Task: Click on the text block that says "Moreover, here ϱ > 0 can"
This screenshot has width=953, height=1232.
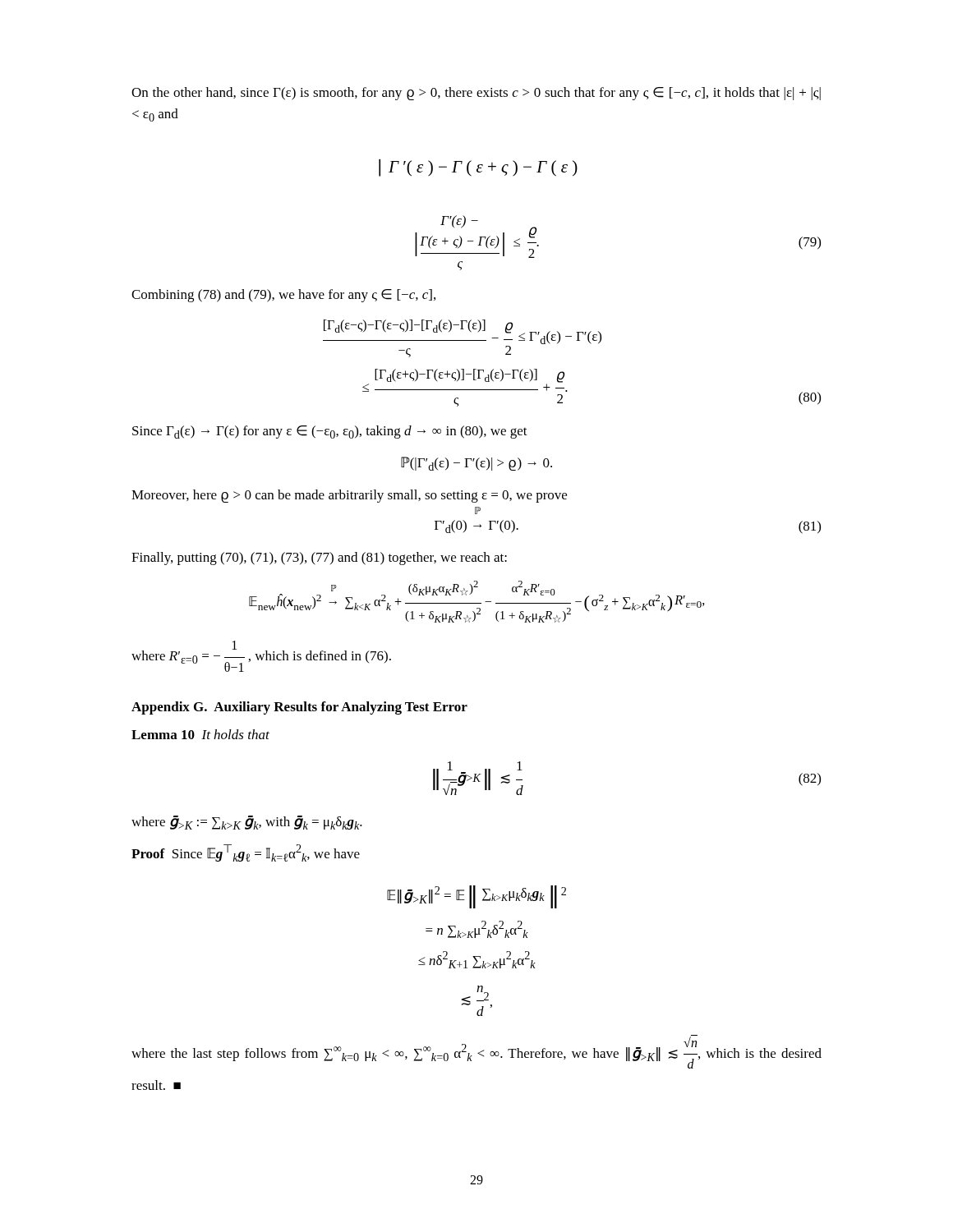Action: 350,495
